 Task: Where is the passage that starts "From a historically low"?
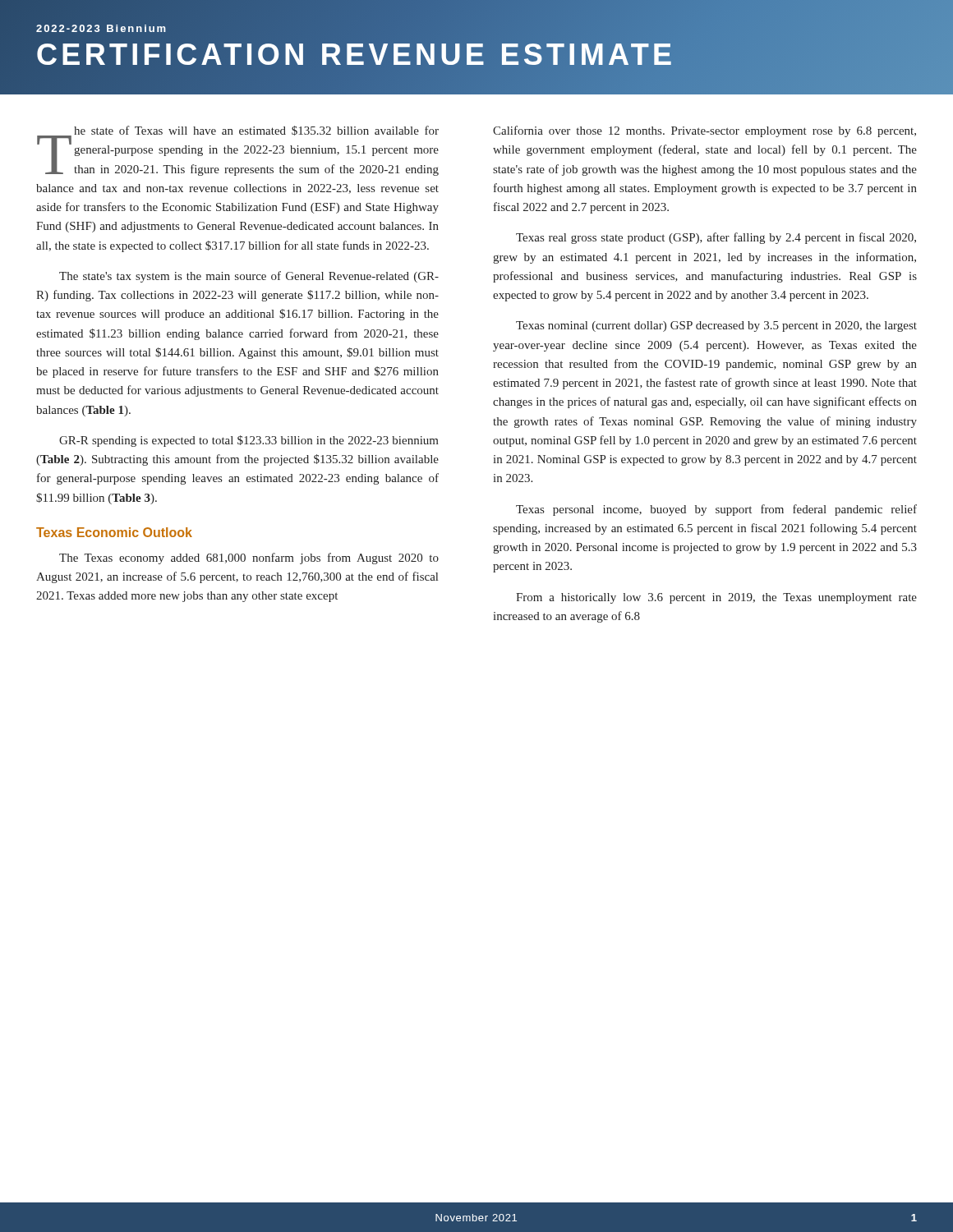705,607
